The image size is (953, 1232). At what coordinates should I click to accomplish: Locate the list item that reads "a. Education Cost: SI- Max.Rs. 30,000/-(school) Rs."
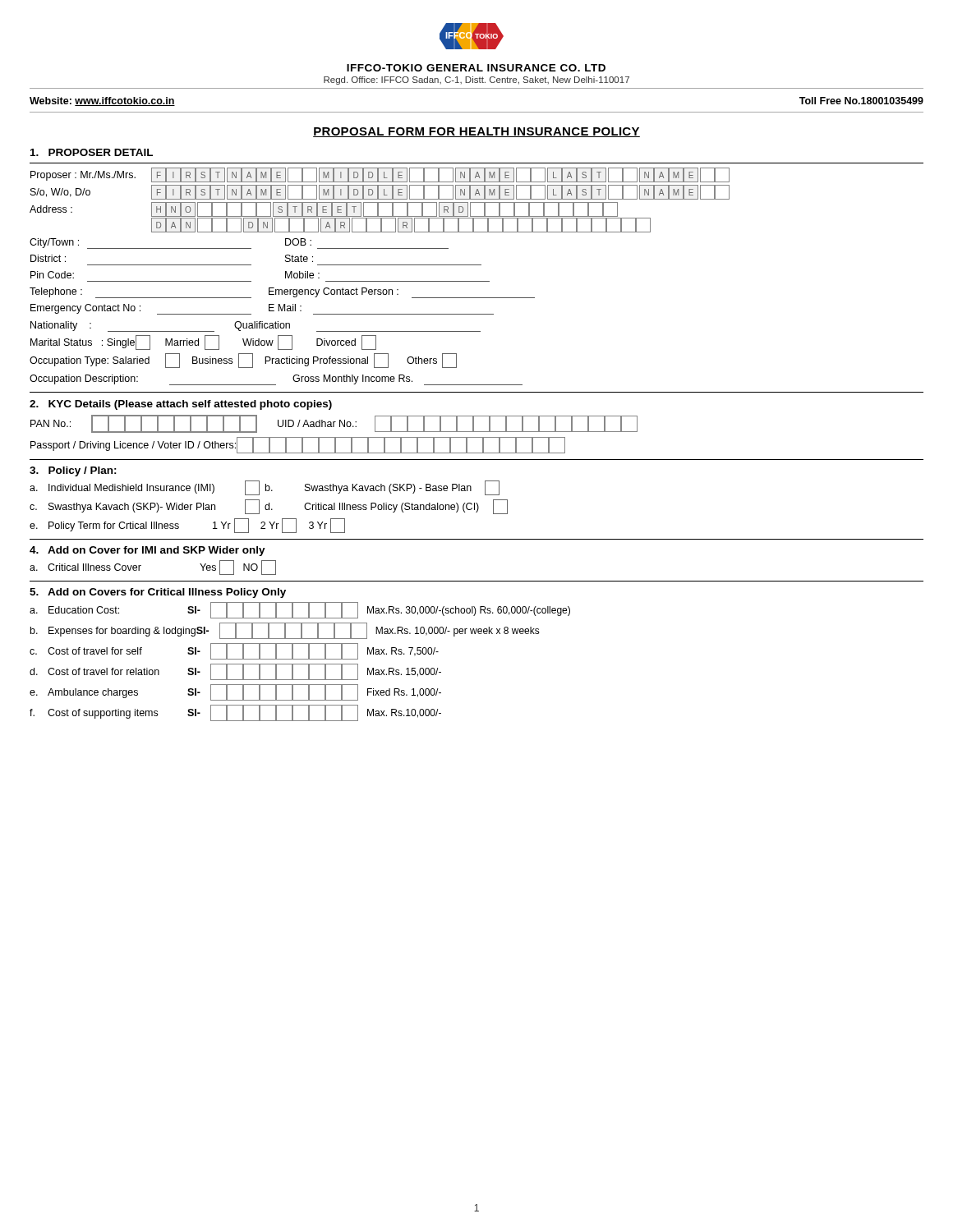[x=300, y=610]
